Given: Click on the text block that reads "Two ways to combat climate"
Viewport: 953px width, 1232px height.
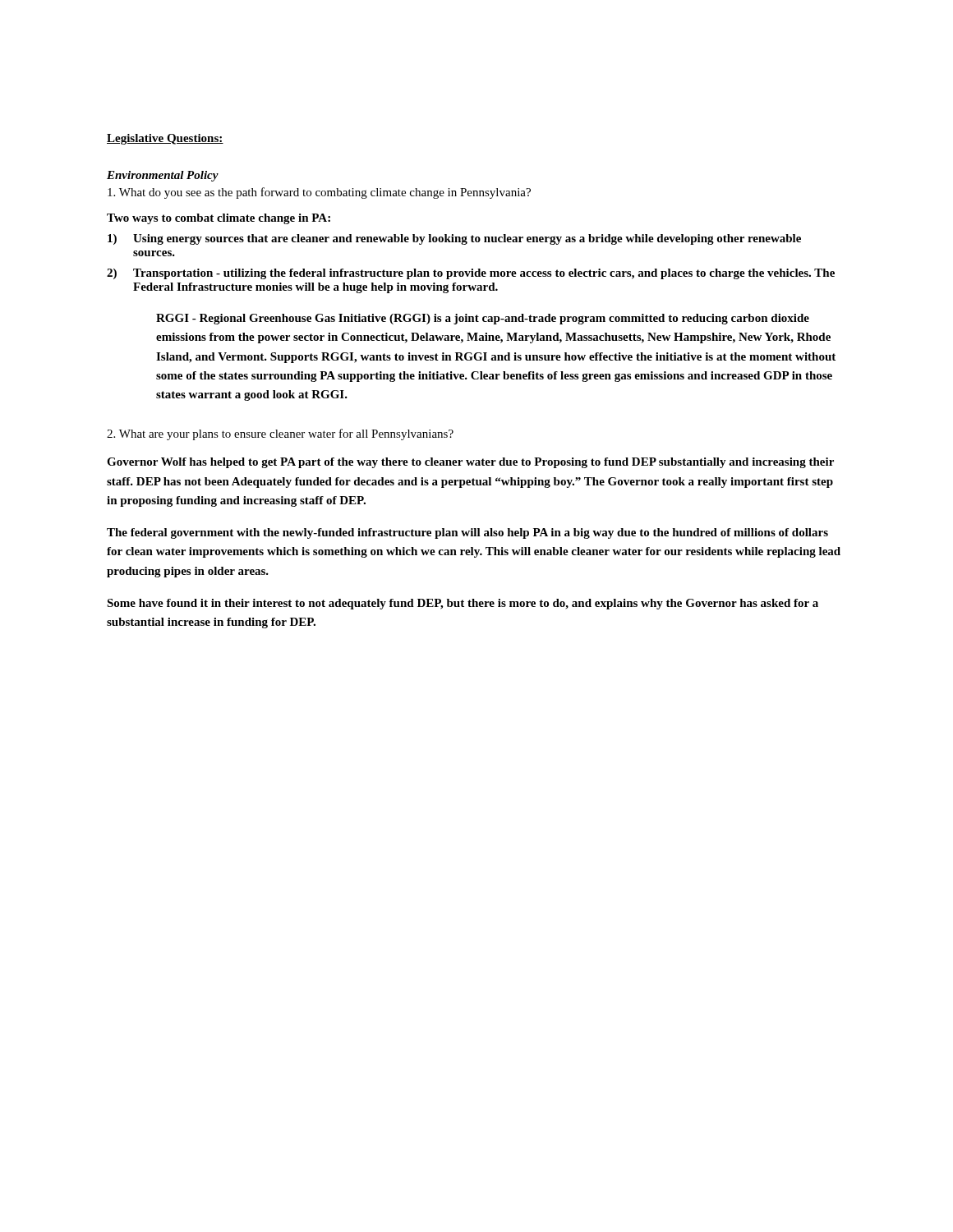Looking at the screenshot, I should tap(219, 218).
